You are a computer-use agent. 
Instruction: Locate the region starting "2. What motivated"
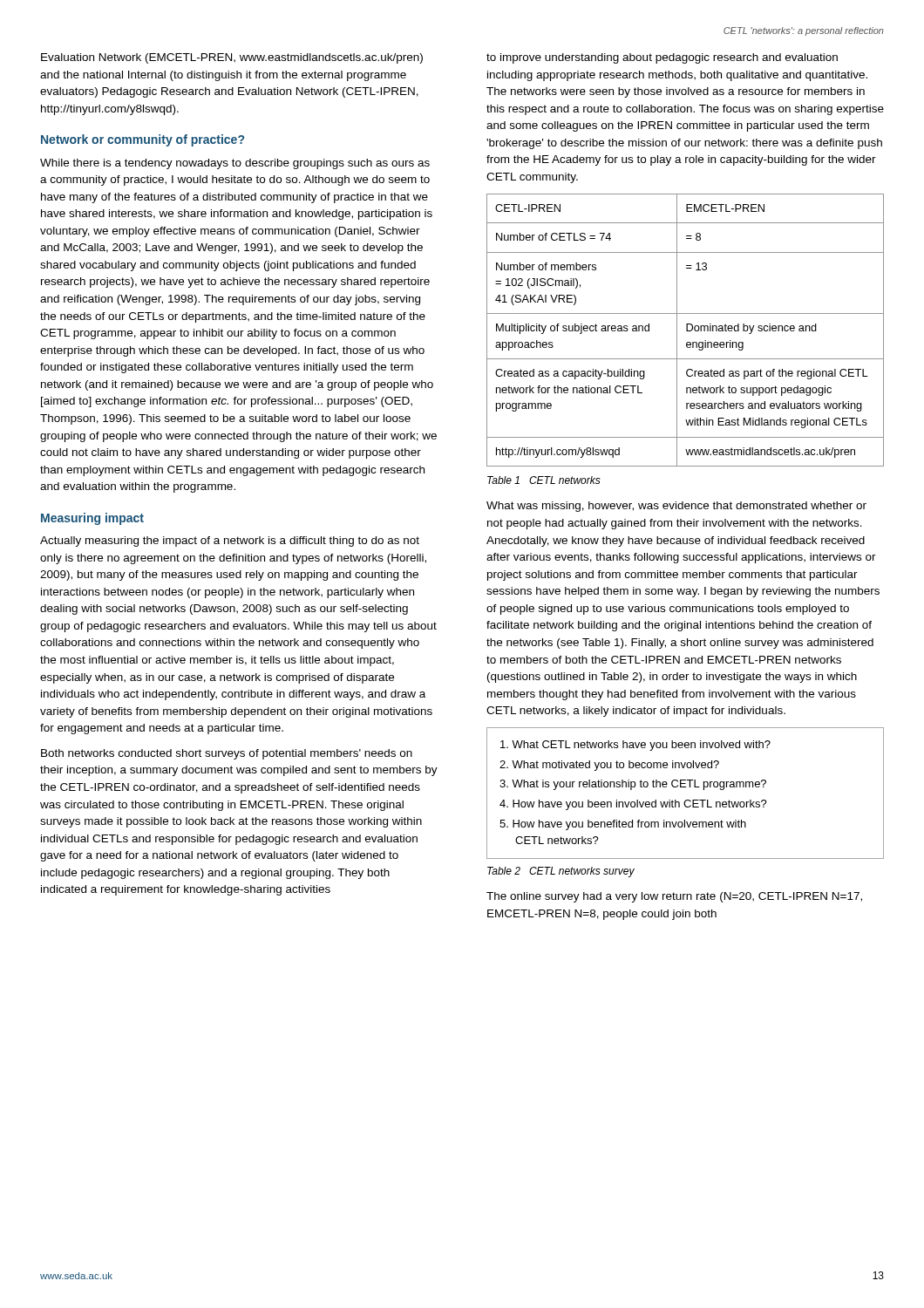click(609, 764)
